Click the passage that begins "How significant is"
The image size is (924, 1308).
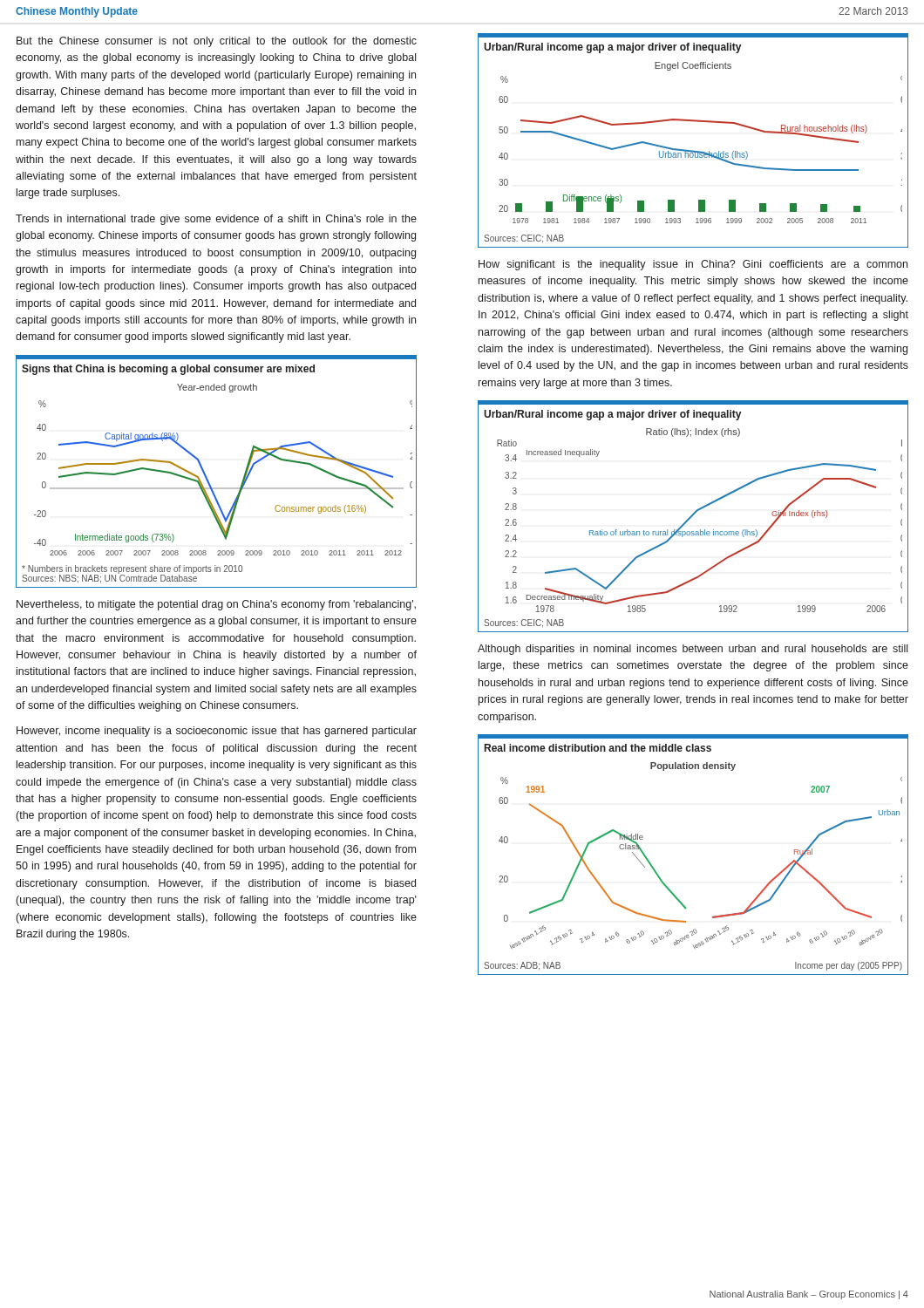(693, 323)
